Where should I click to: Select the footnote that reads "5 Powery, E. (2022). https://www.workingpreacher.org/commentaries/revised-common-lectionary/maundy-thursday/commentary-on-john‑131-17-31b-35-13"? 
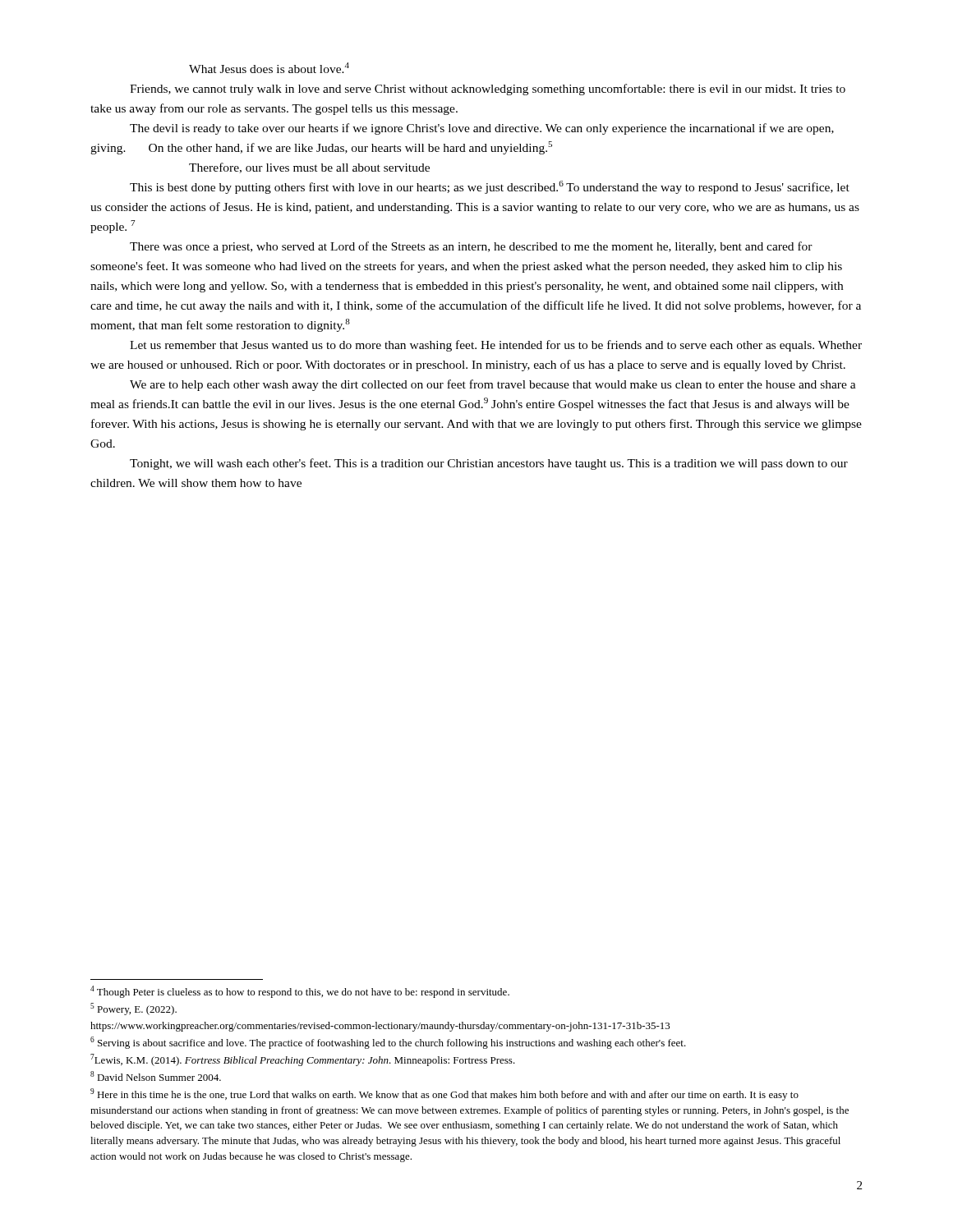pos(476,1018)
